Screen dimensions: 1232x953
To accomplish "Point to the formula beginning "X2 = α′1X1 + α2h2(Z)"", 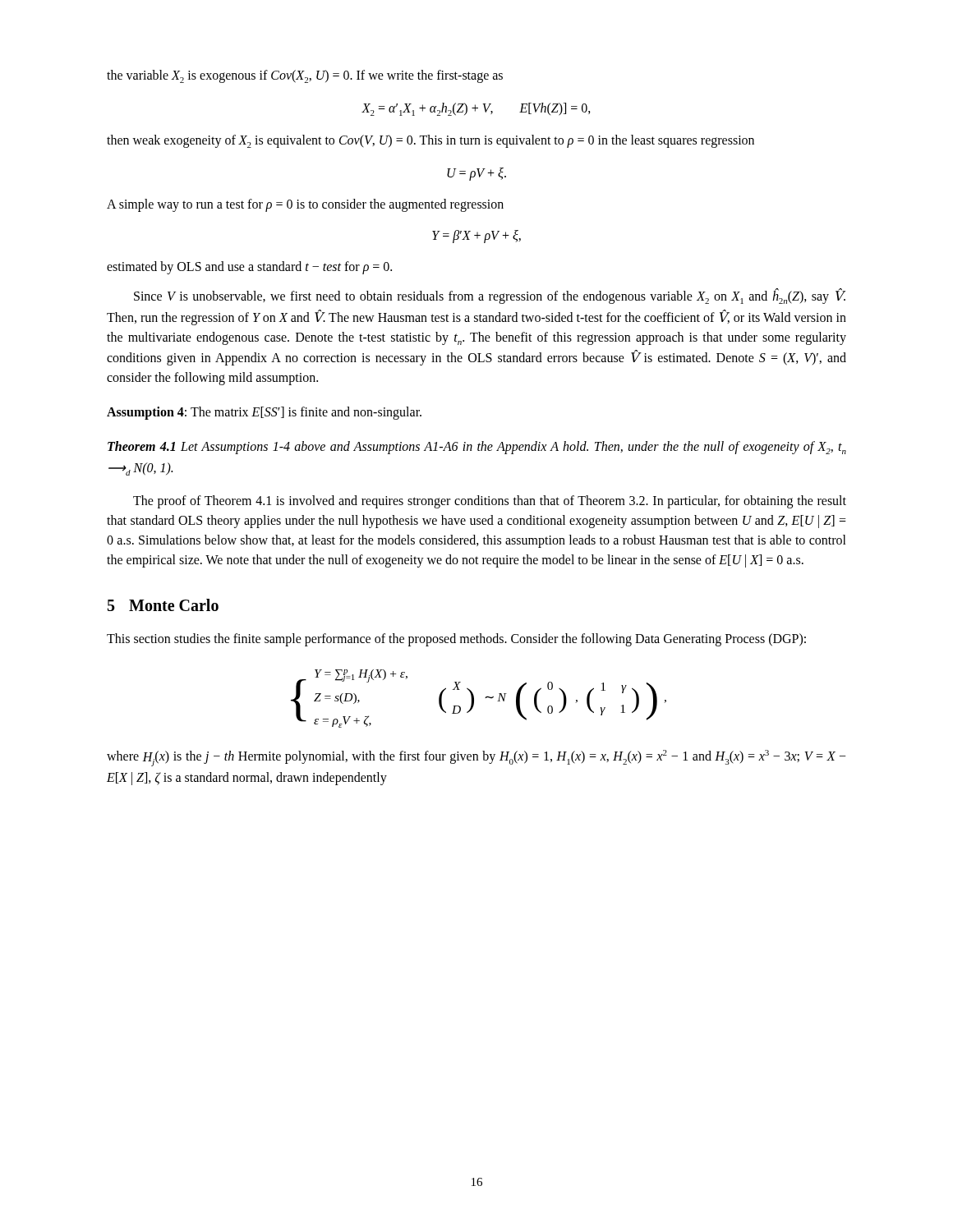I will 476,109.
